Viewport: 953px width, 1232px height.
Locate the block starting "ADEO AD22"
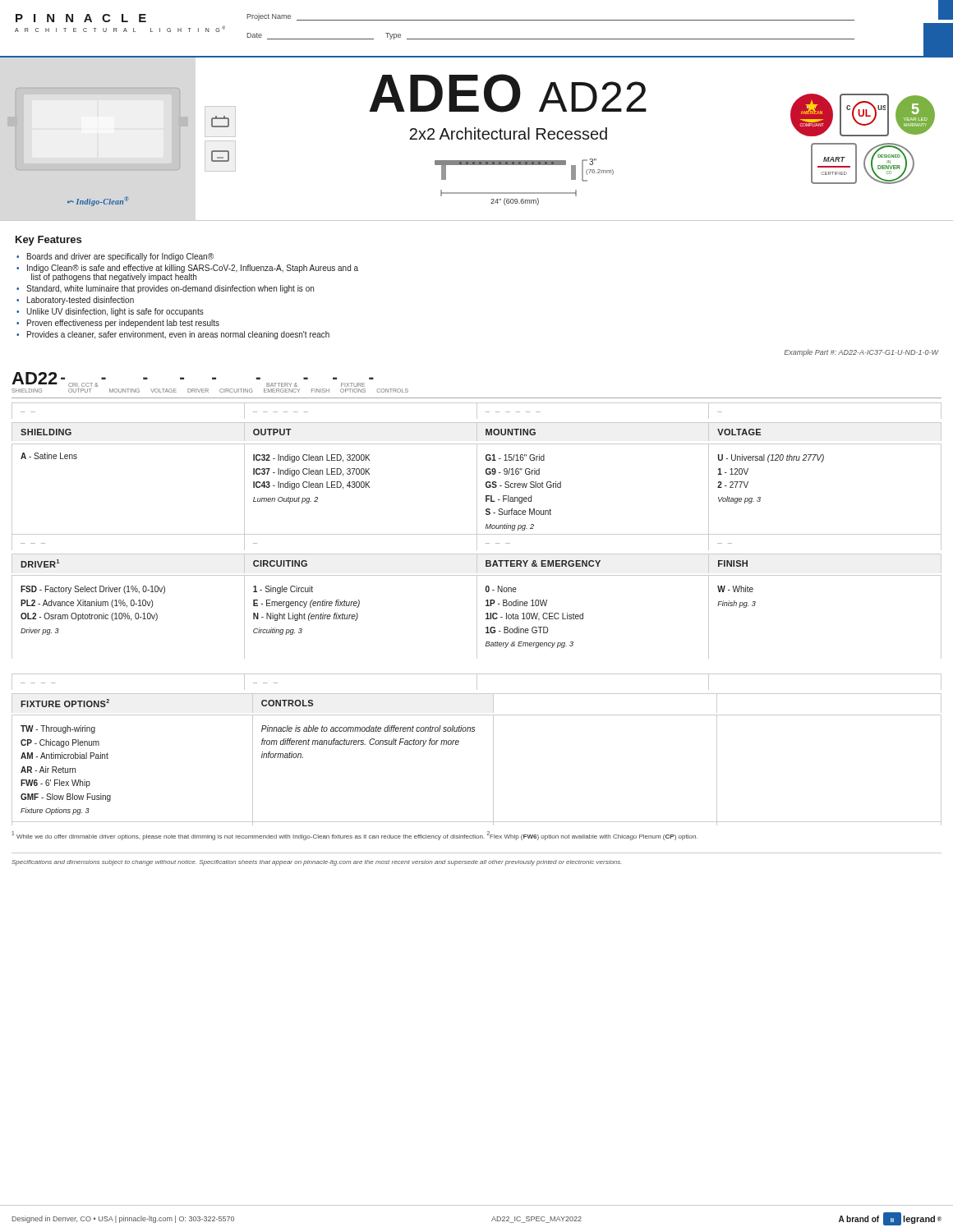tap(509, 93)
